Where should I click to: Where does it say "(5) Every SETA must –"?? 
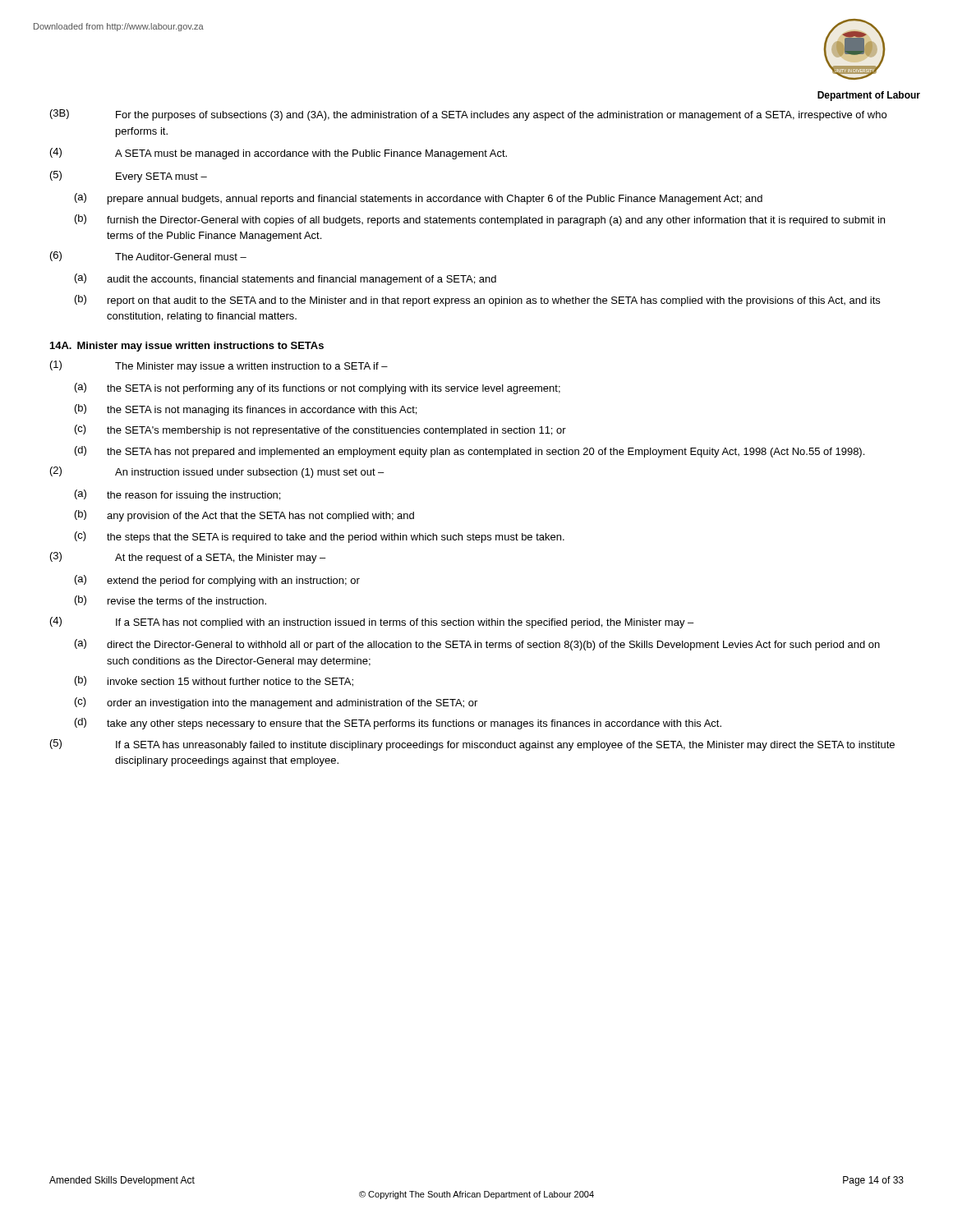click(129, 177)
